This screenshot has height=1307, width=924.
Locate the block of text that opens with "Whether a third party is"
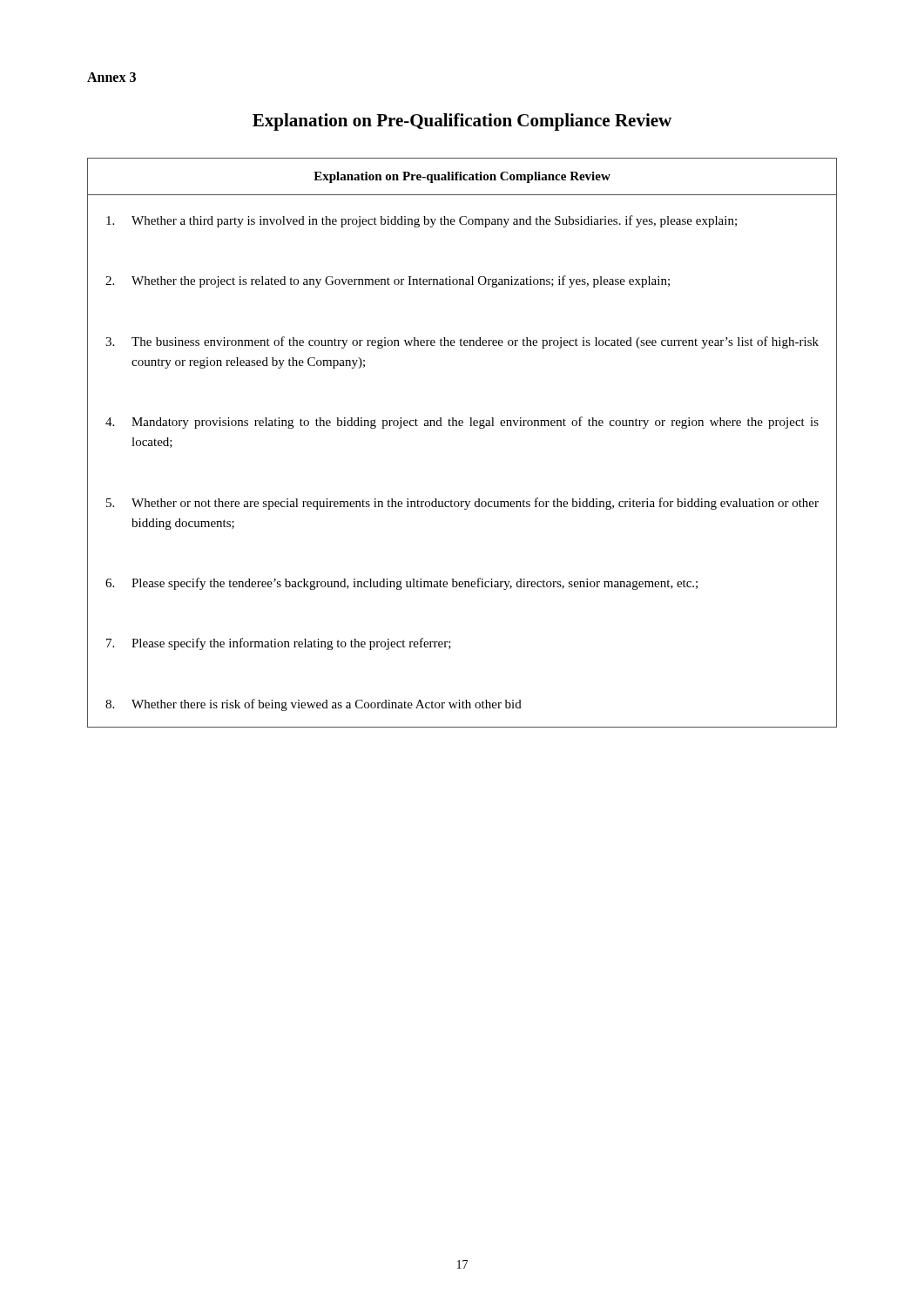pos(462,221)
